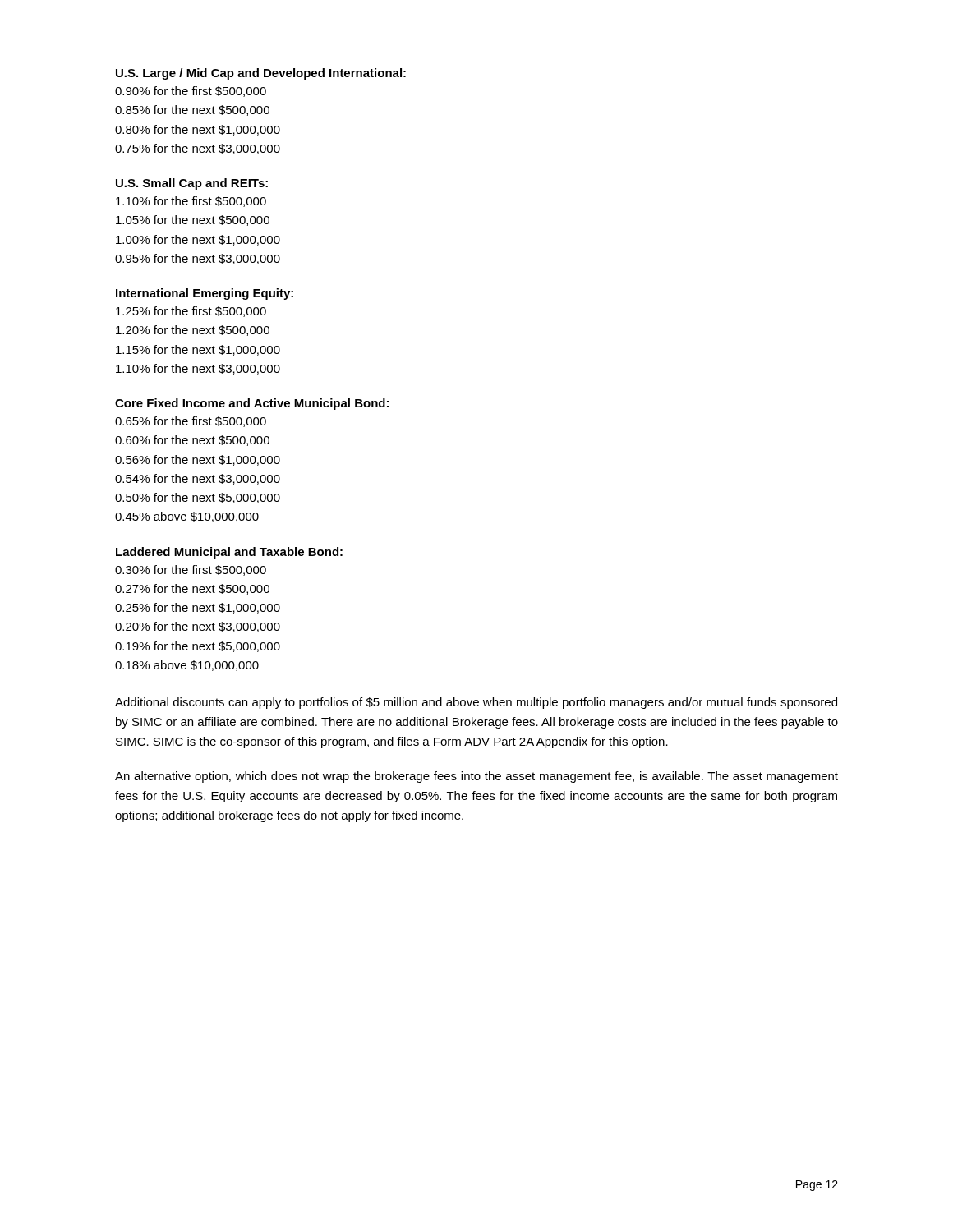The height and width of the screenshot is (1232, 953).
Task: Find the list item that says "0.50% for the next $5,000,000"
Action: (198, 497)
